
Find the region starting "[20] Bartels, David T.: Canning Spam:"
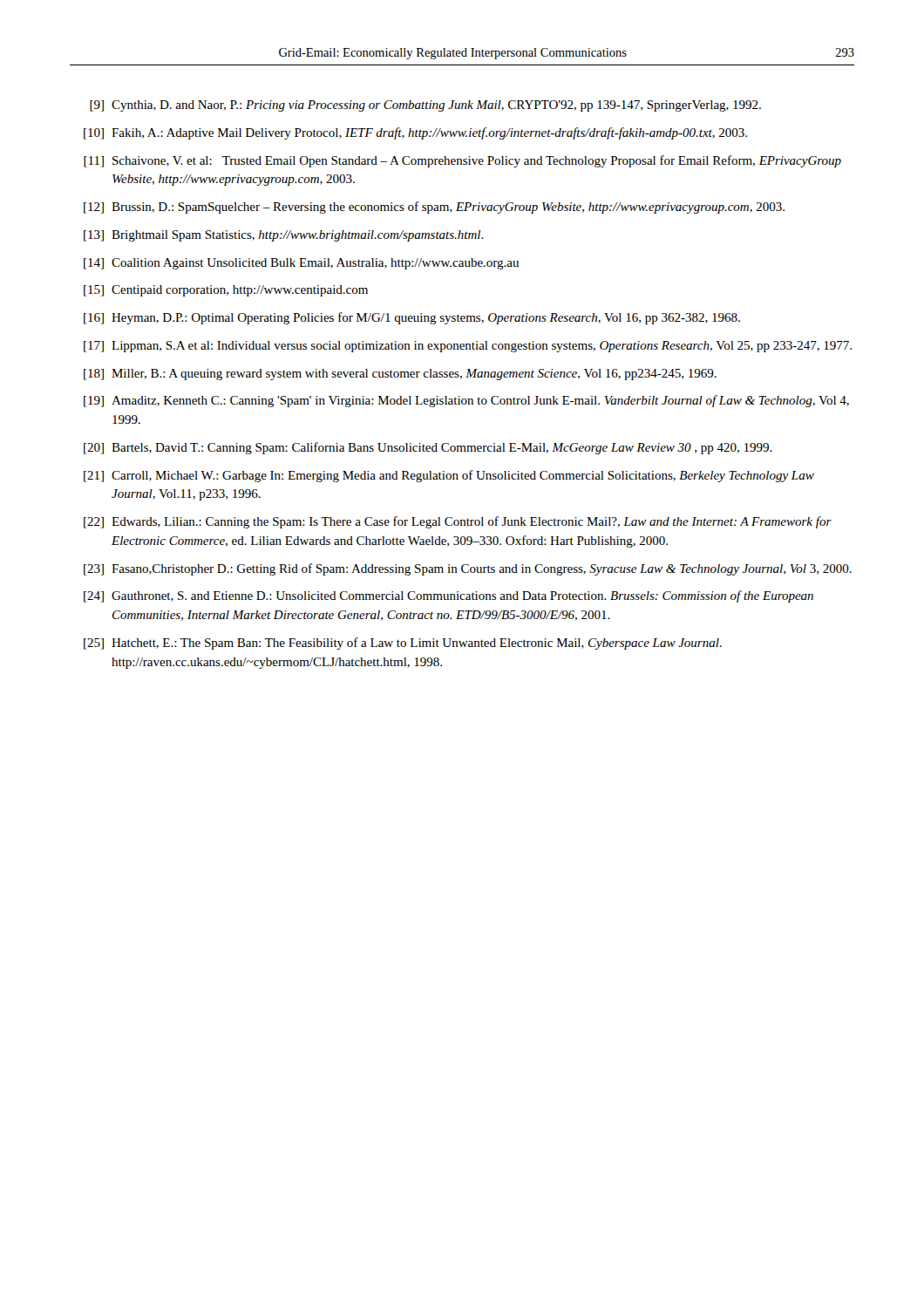462,448
